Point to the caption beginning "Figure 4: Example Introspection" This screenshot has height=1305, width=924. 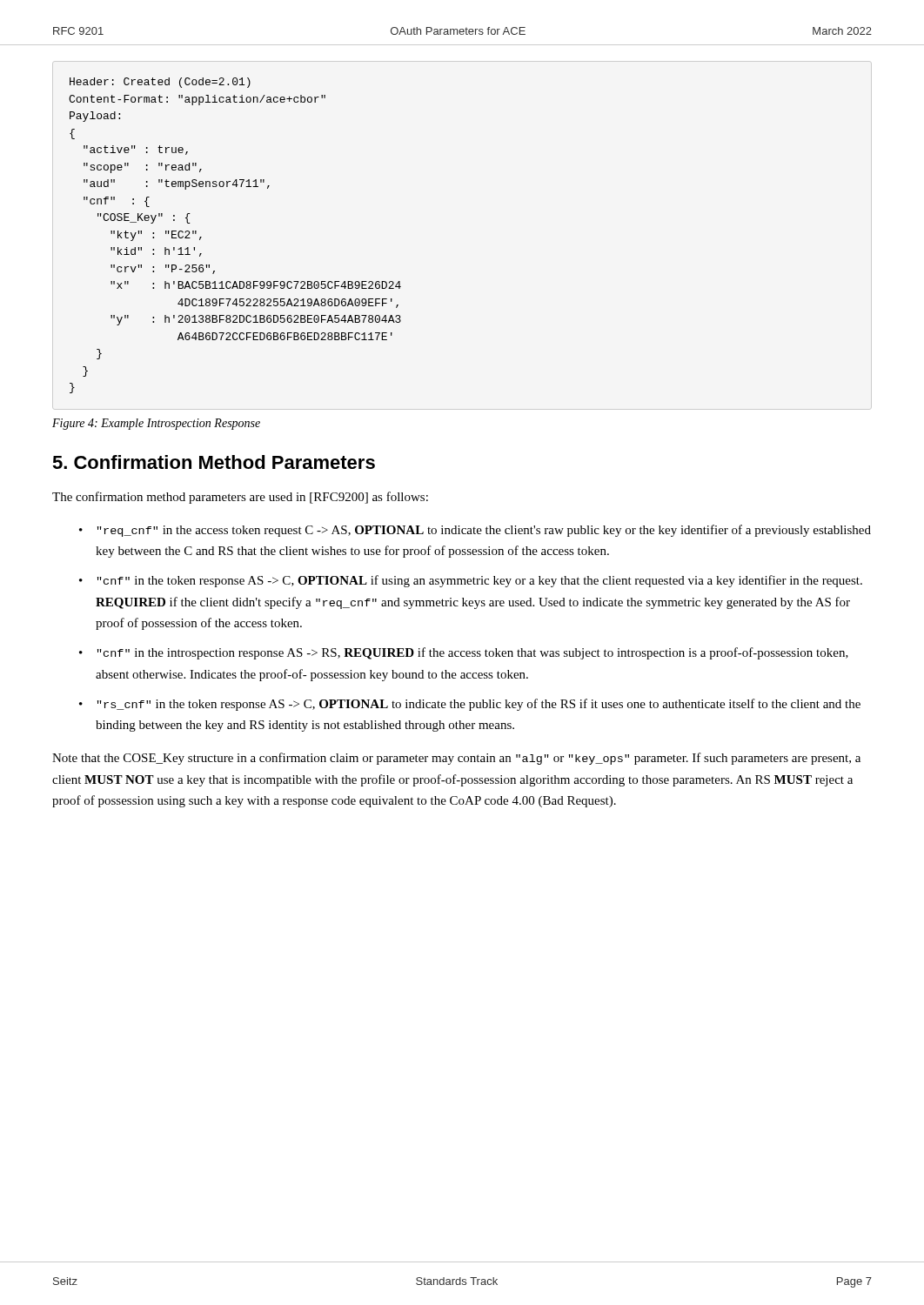pos(156,423)
